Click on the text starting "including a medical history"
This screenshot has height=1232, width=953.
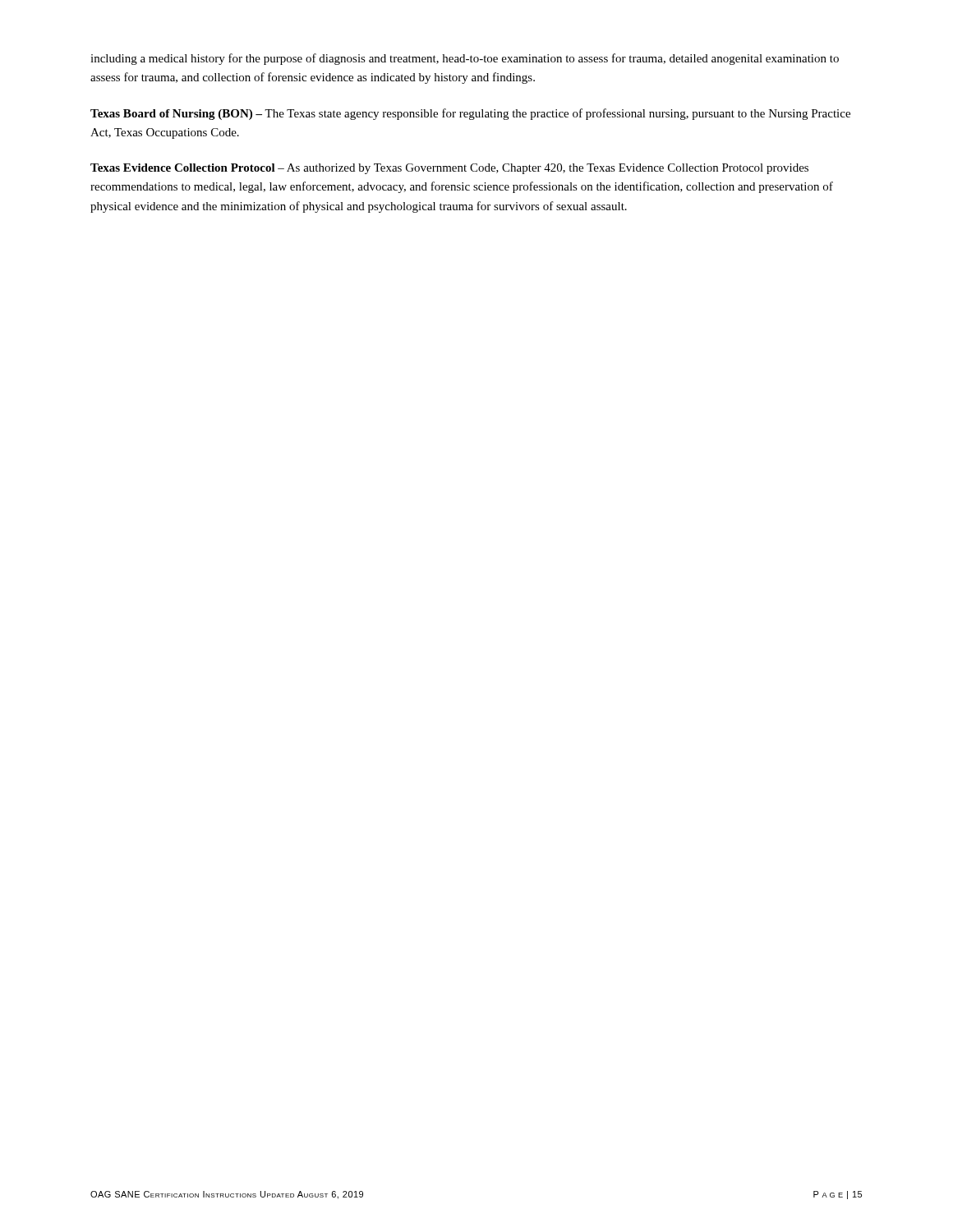(465, 68)
